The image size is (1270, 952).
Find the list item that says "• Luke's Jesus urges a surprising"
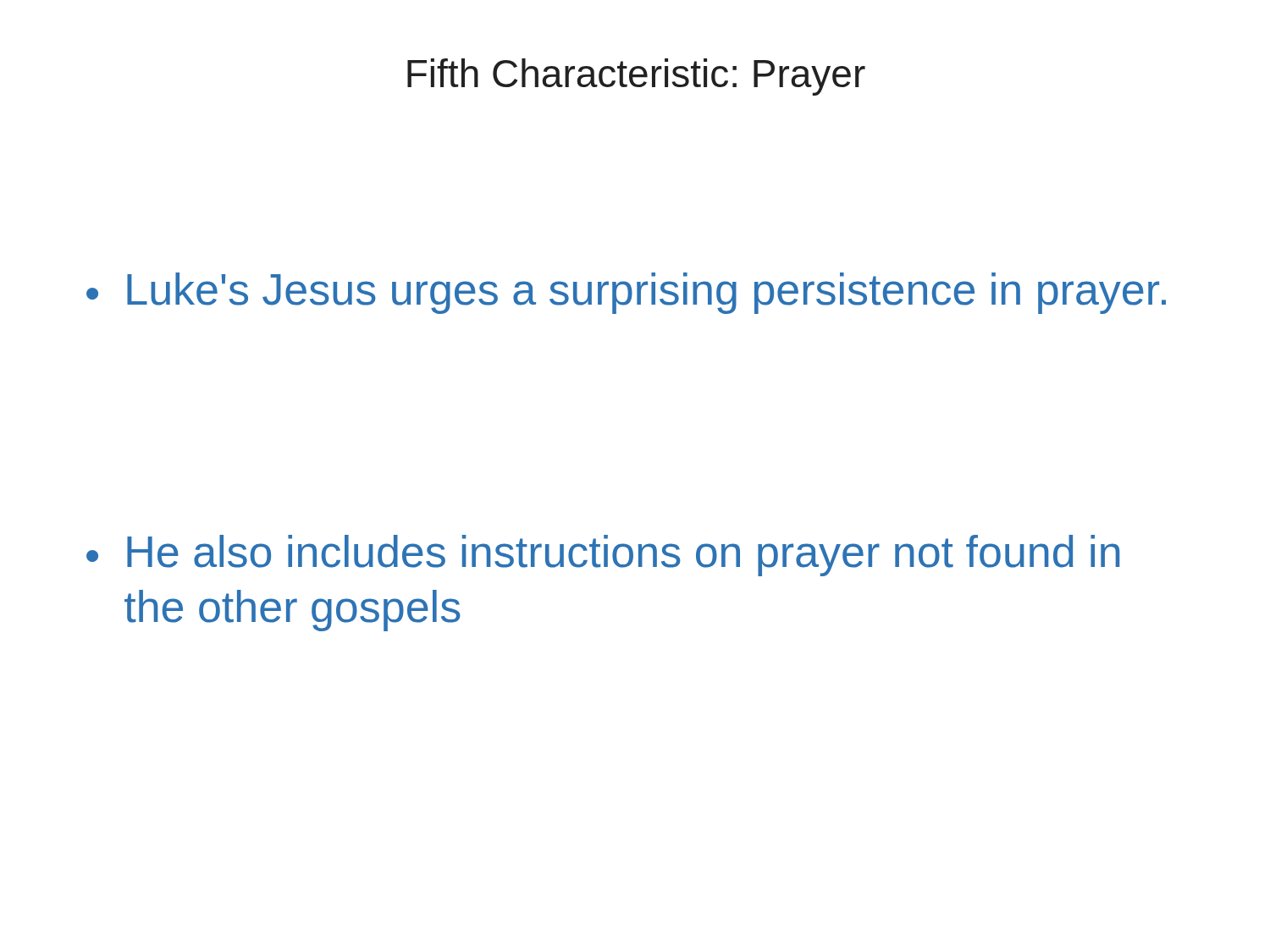pyautogui.click(x=635, y=292)
